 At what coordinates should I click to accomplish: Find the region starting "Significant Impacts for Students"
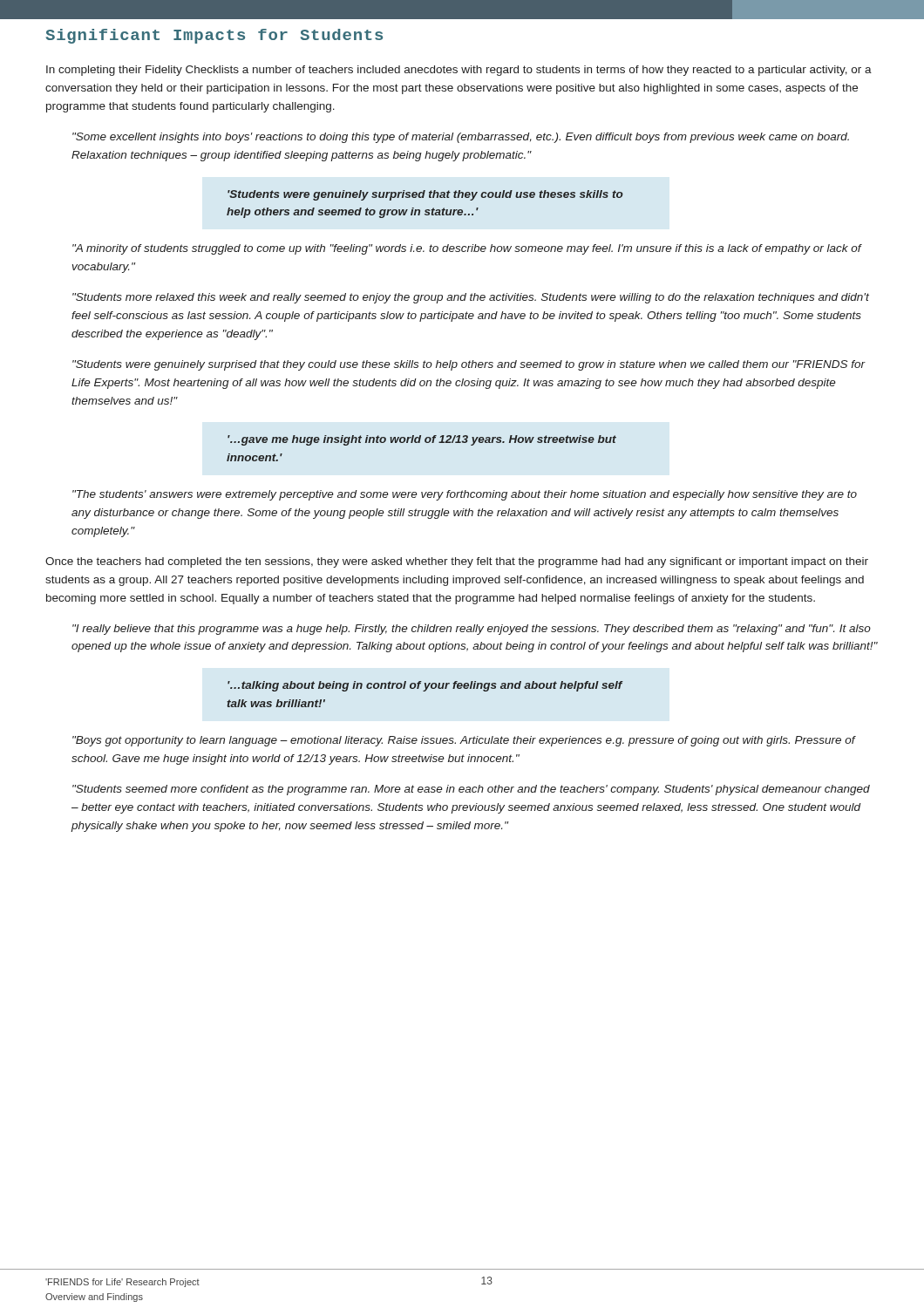pyautogui.click(x=215, y=36)
